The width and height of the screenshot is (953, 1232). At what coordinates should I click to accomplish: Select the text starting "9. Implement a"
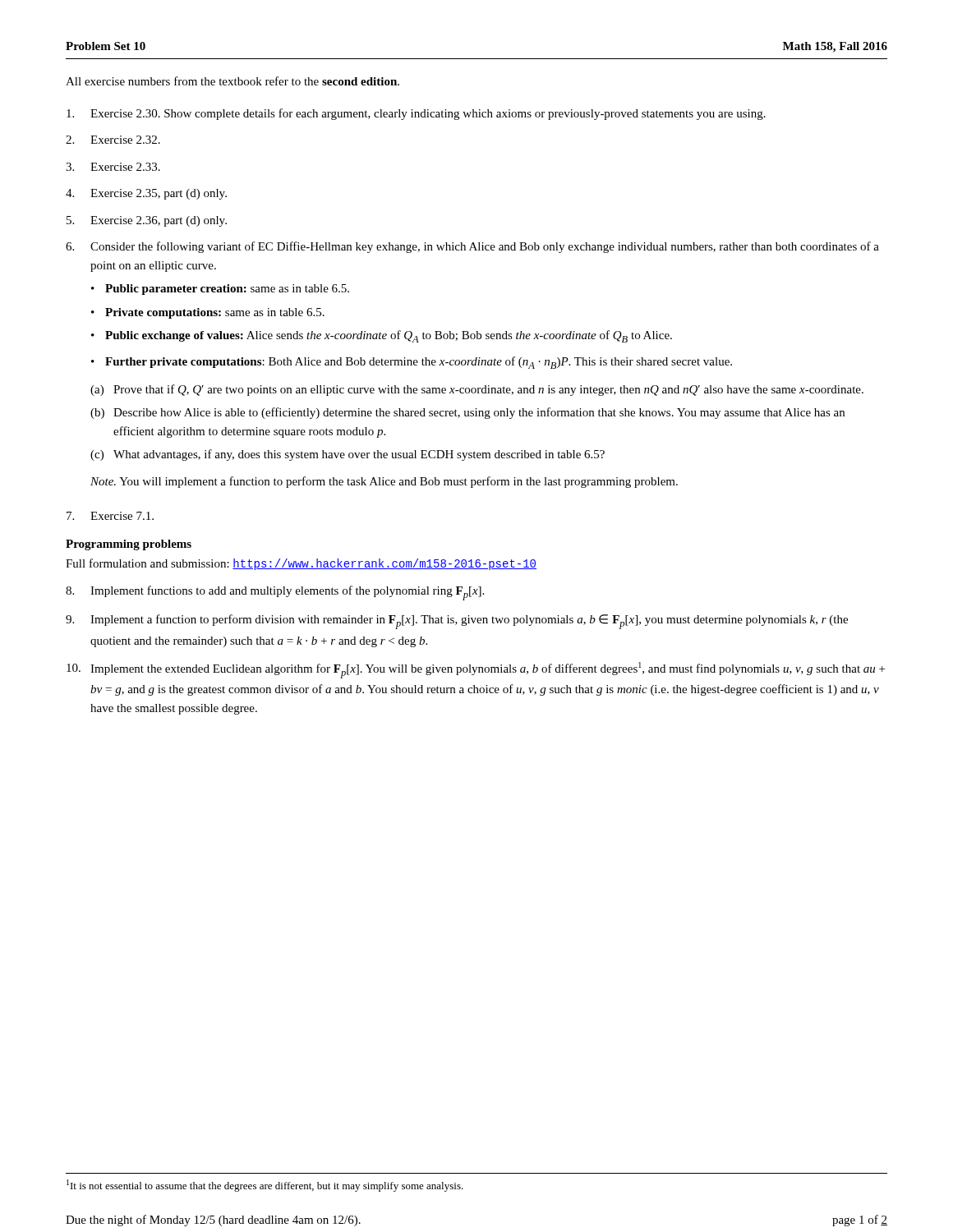coord(476,630)
